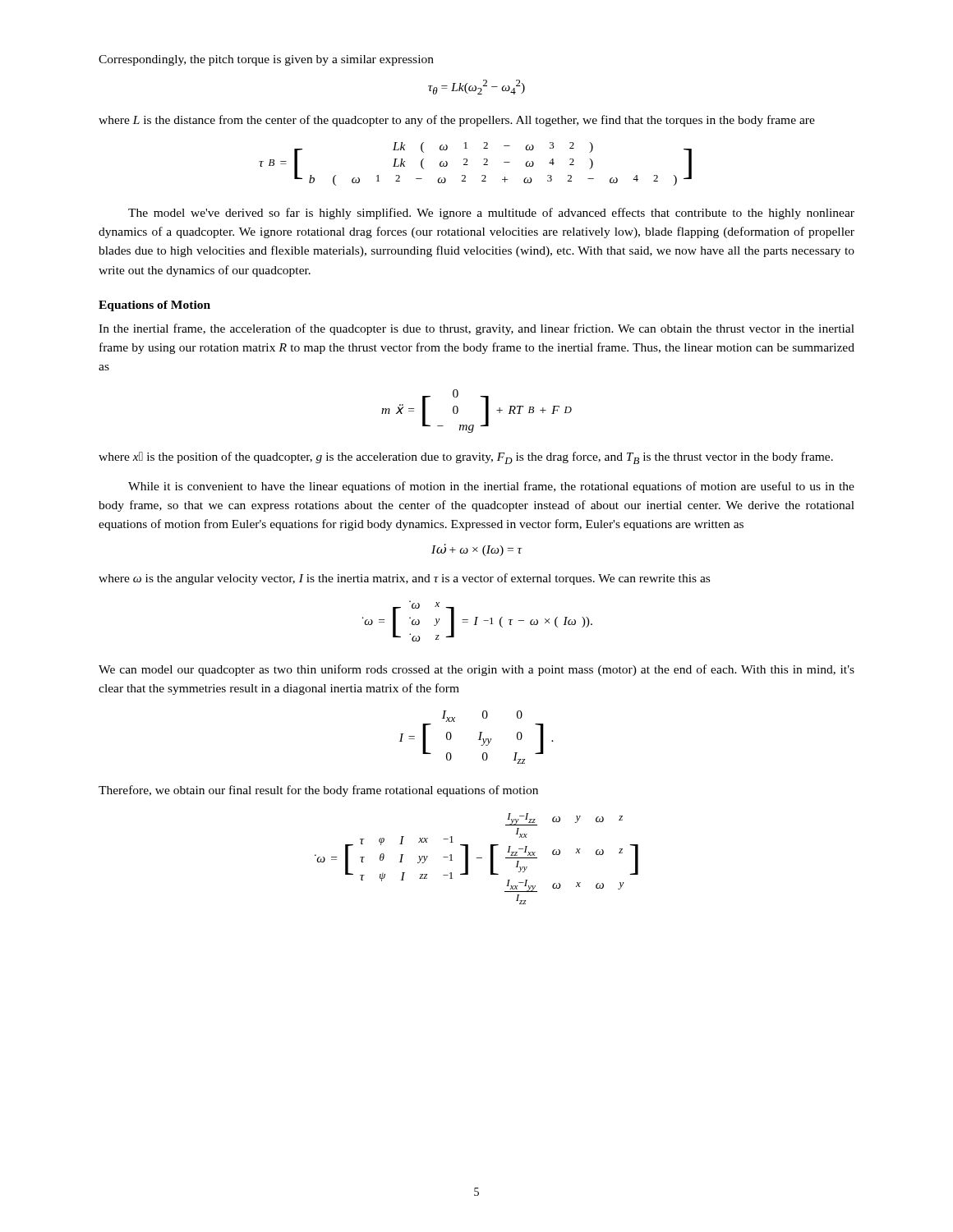Find the formula with the text "˙ω = [ ˙ωx ˙ωy ˙ωz"
The height and width of the screenshot is (1232, 953).
tap(476, 621)
